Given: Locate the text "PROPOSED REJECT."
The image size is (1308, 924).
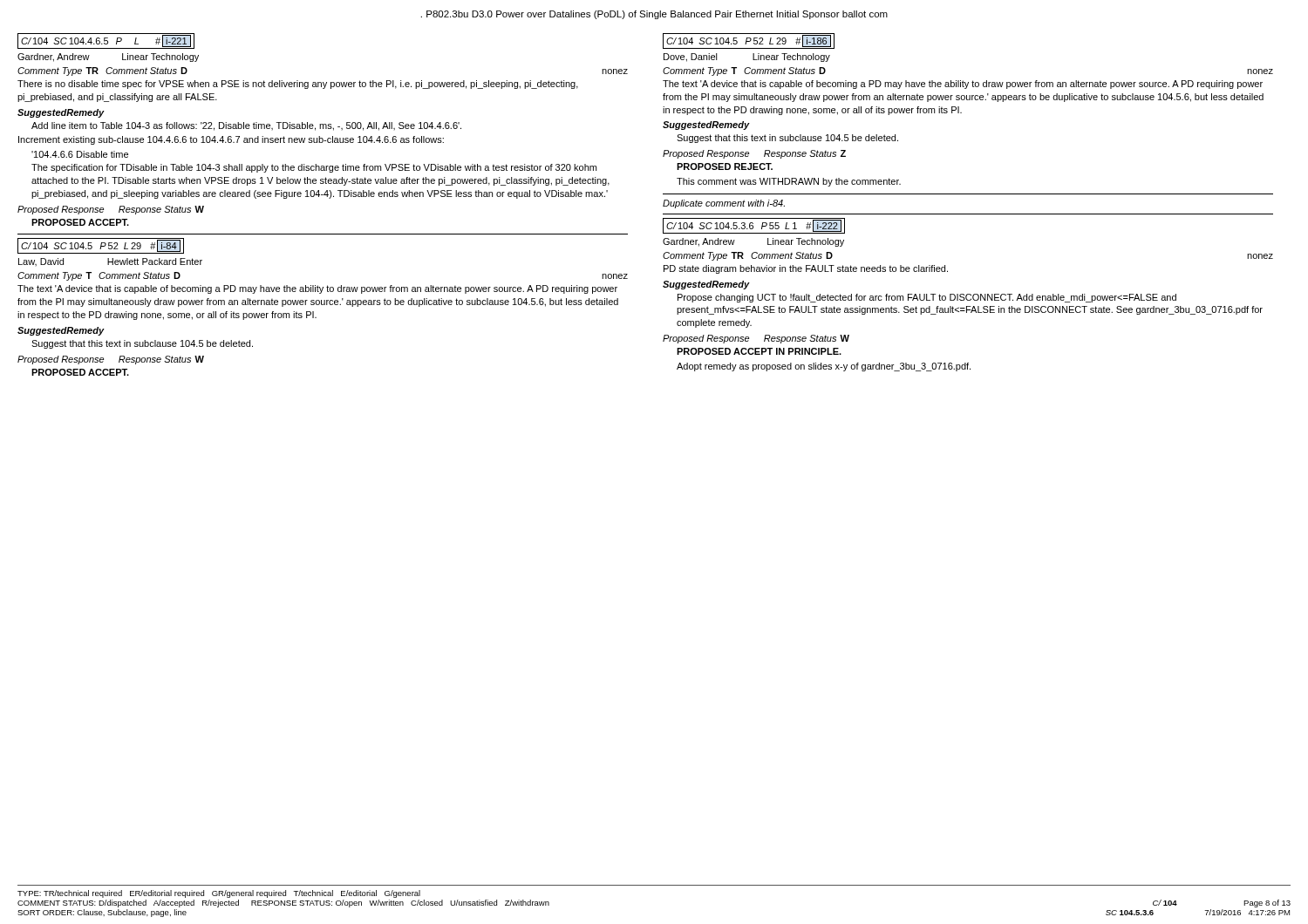Looking at the screenshot, I should pos(725,167).
